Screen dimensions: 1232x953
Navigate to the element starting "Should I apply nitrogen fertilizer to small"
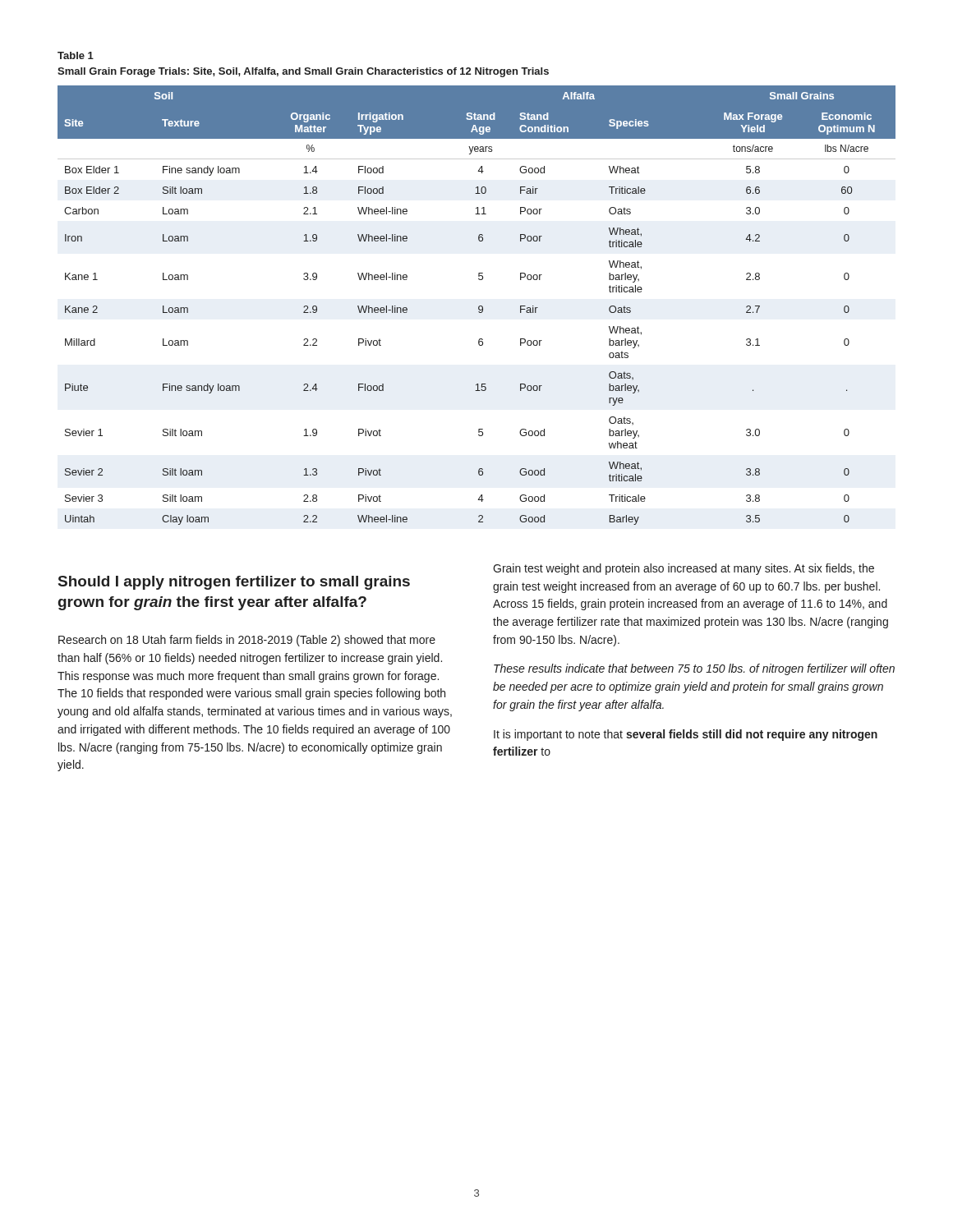tap(259, 592)
